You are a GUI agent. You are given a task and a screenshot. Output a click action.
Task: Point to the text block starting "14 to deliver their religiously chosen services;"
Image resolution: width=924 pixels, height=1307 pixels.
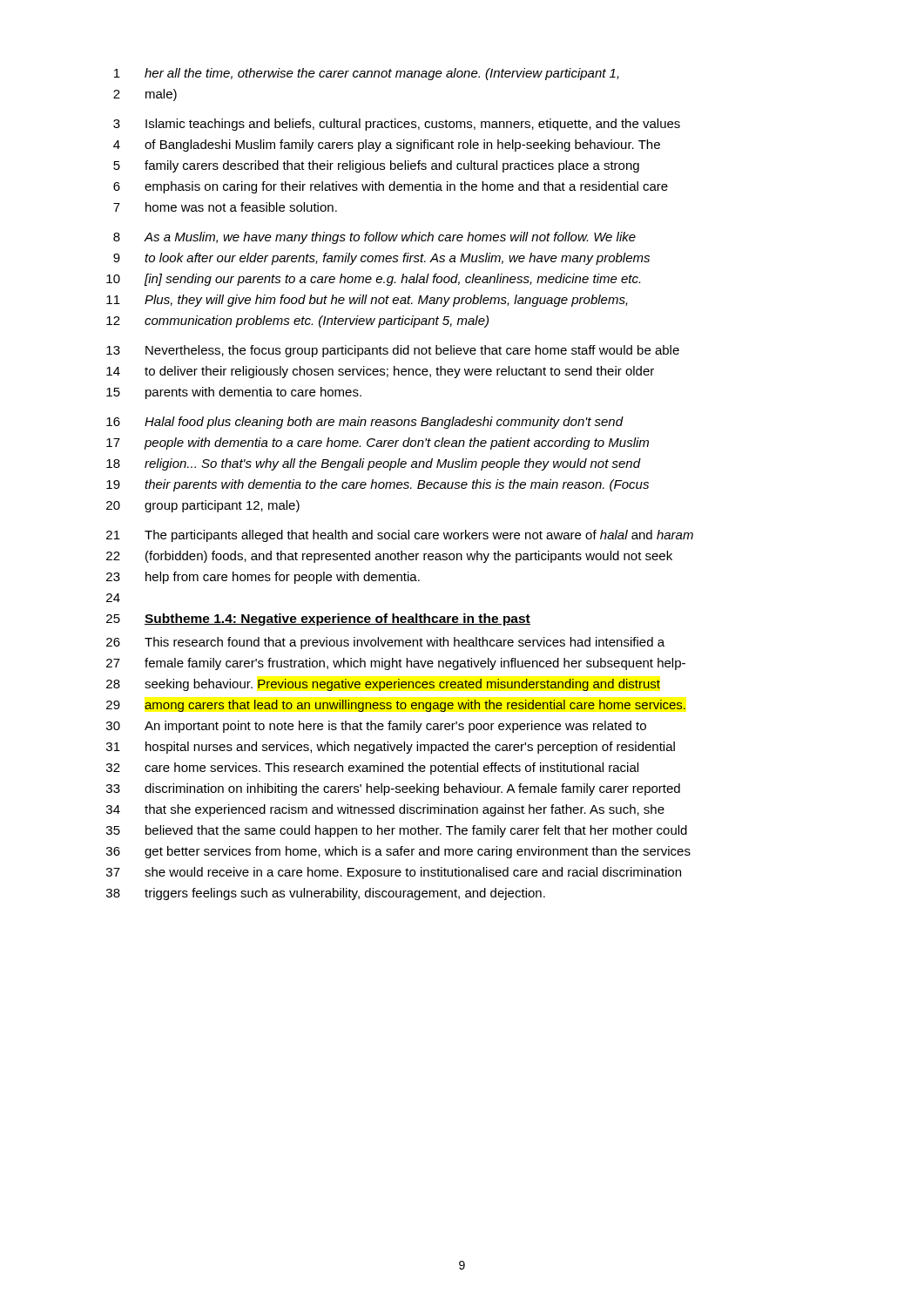point(462,371)
